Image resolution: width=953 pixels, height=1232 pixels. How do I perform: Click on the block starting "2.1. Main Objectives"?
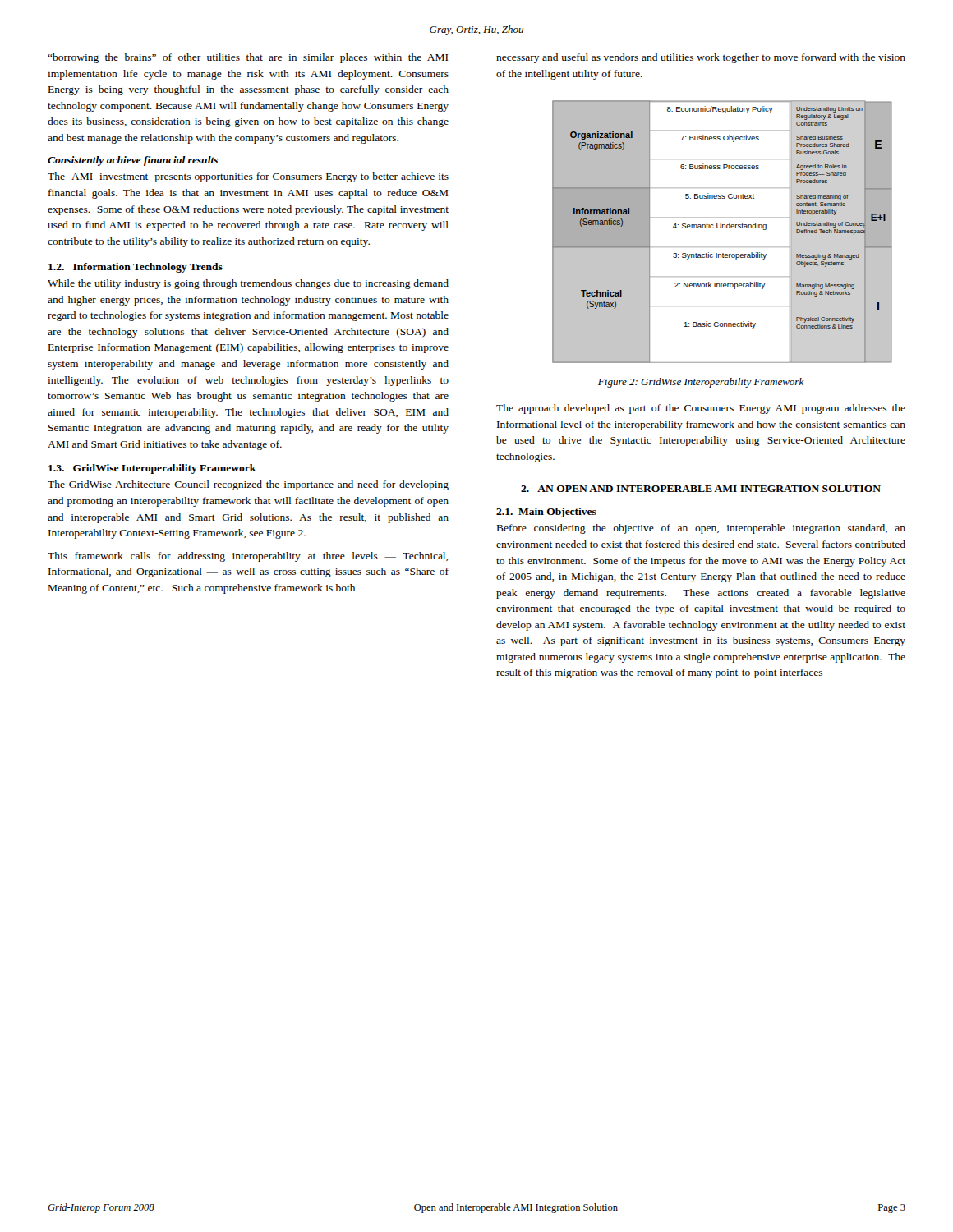point(546,512)
